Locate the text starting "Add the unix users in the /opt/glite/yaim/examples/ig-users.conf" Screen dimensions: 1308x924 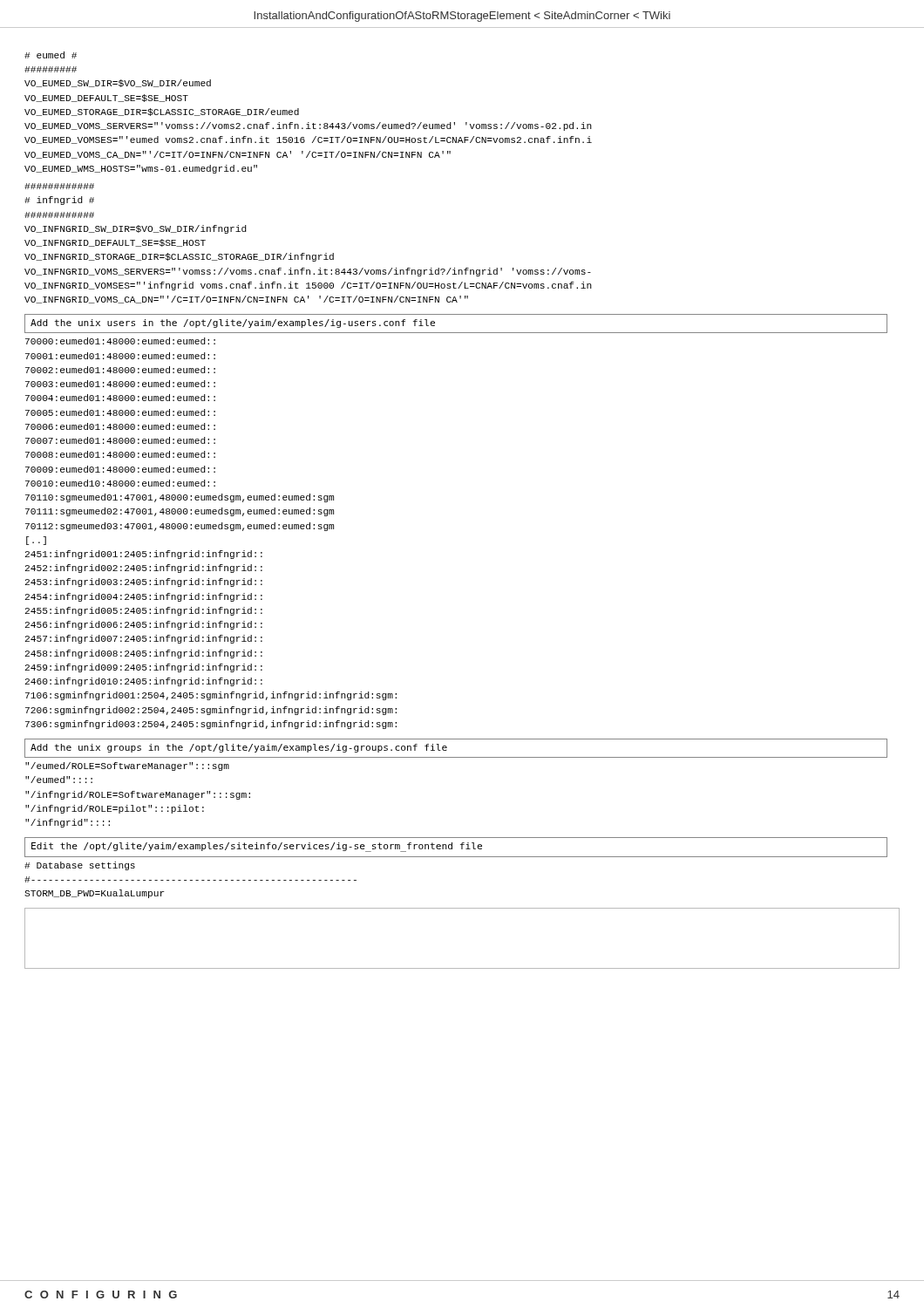click(x=456, y=324)
